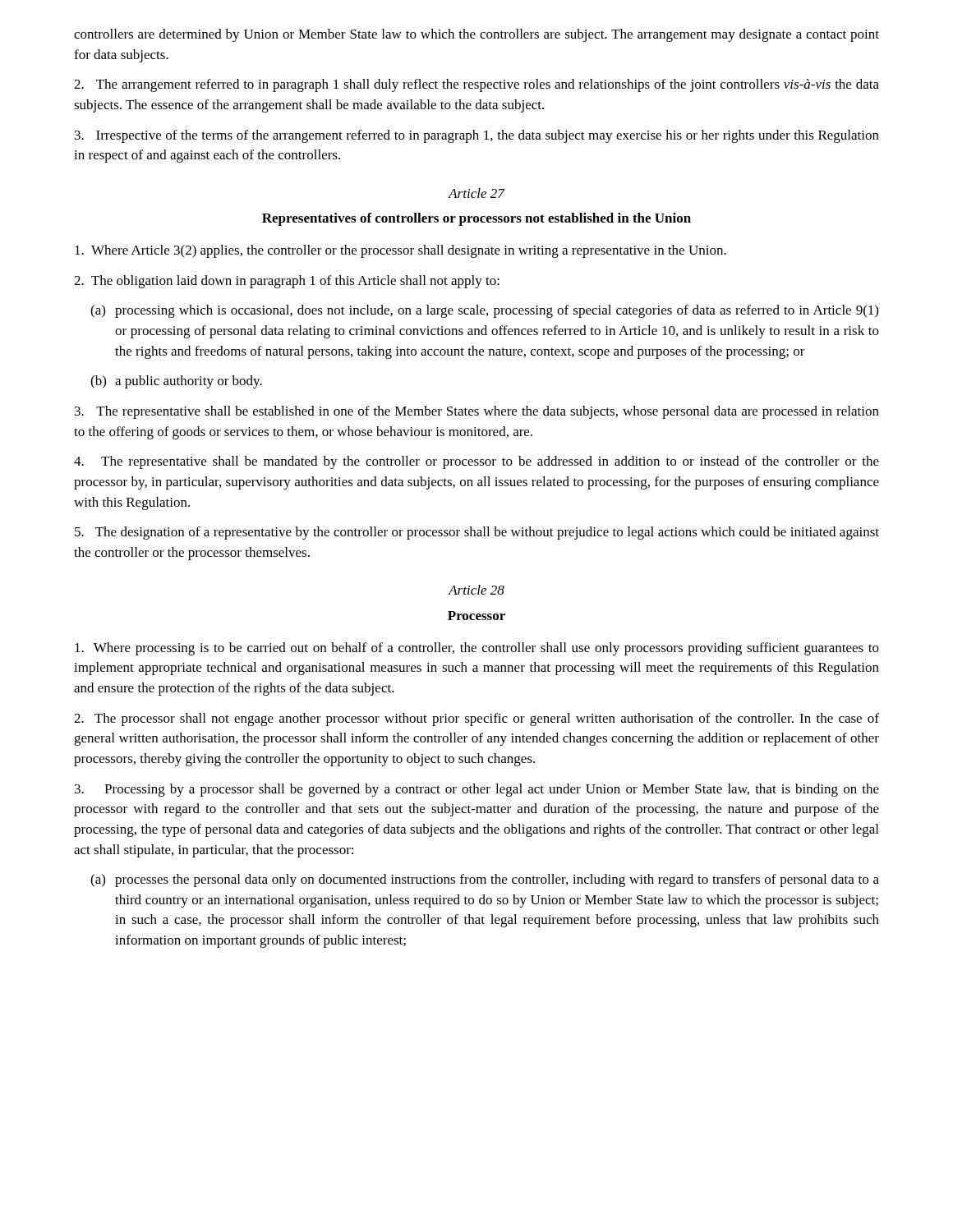The width and height of the screenshot is (953, 1232).
Task: Point to the section header beginning "Representatives of controllers or processors not"
Action: [x=476, y=219]
